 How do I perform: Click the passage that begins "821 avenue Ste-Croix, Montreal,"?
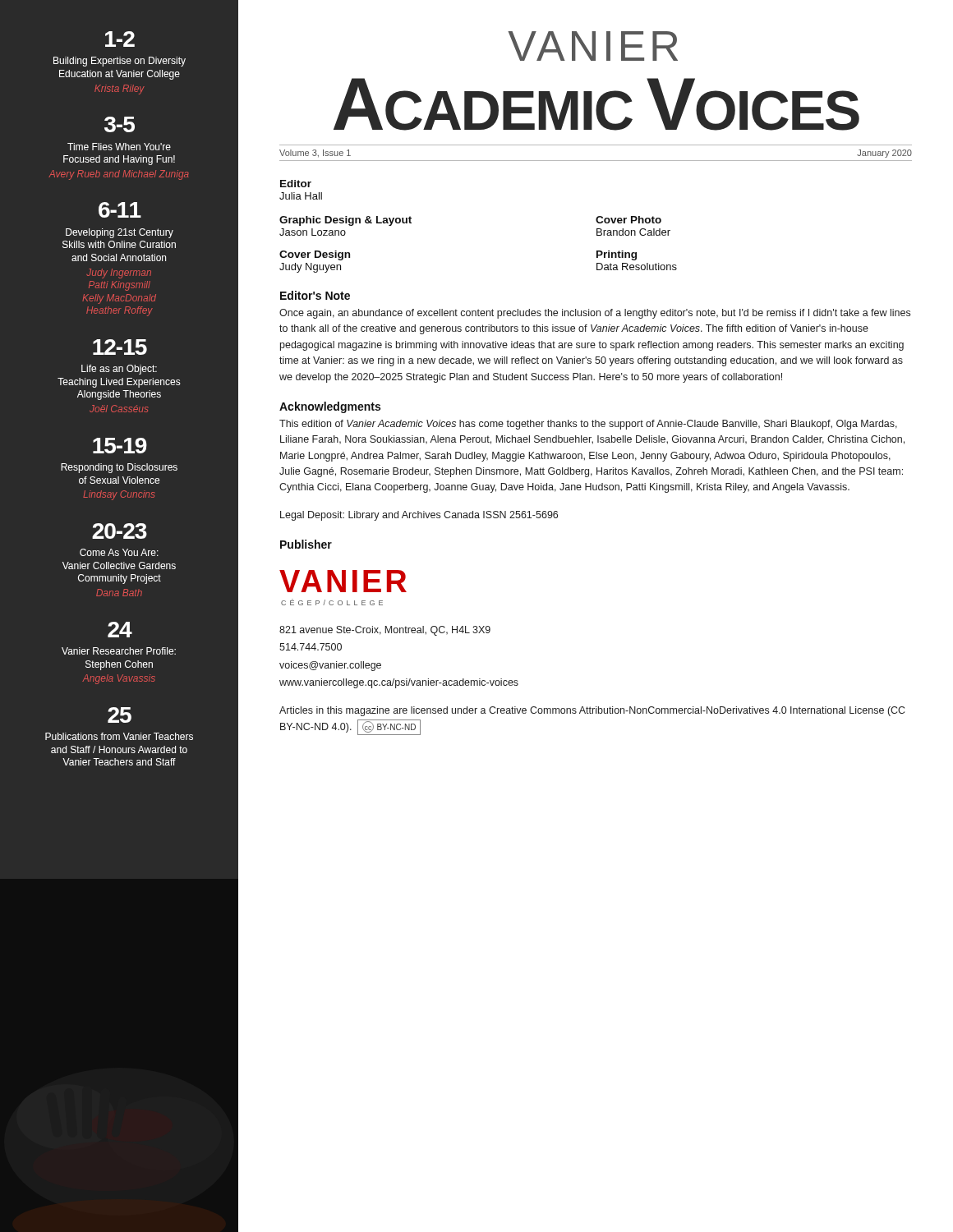(x=385, y=631)
